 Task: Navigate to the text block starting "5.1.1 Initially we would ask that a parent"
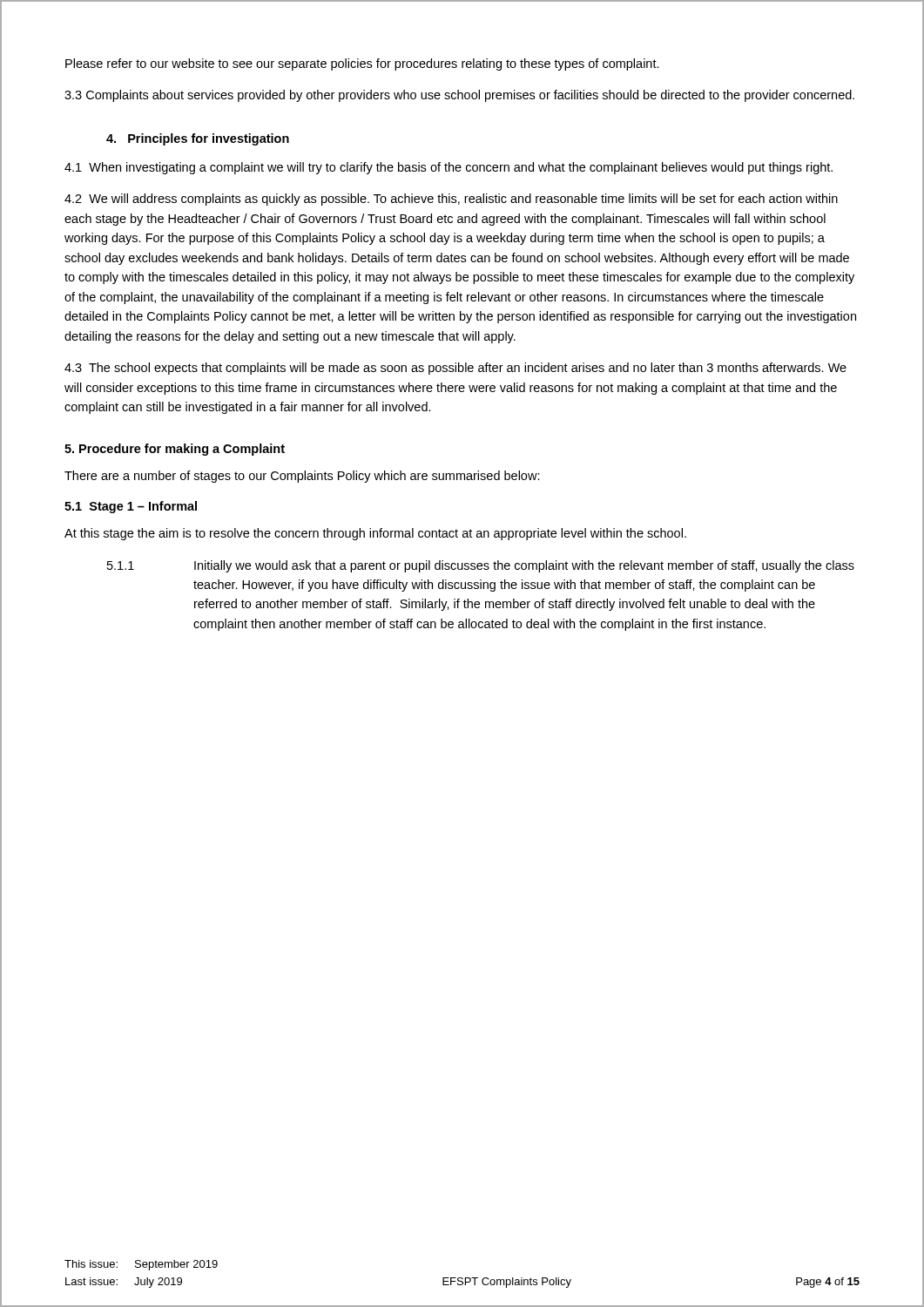(x=462, y=595)
